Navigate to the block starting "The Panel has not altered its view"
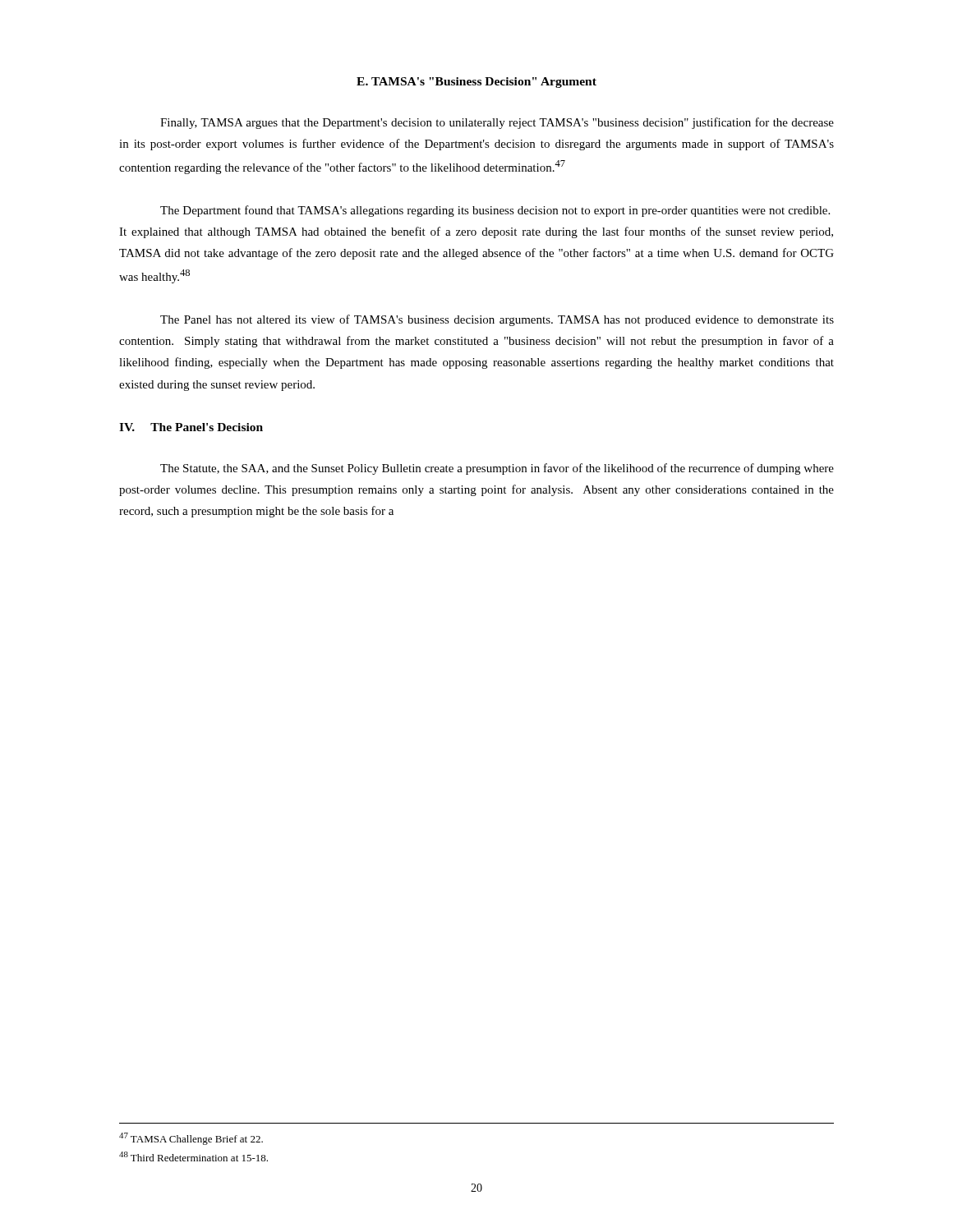Viewport: 953px width, 1232px height. (476, 352)
